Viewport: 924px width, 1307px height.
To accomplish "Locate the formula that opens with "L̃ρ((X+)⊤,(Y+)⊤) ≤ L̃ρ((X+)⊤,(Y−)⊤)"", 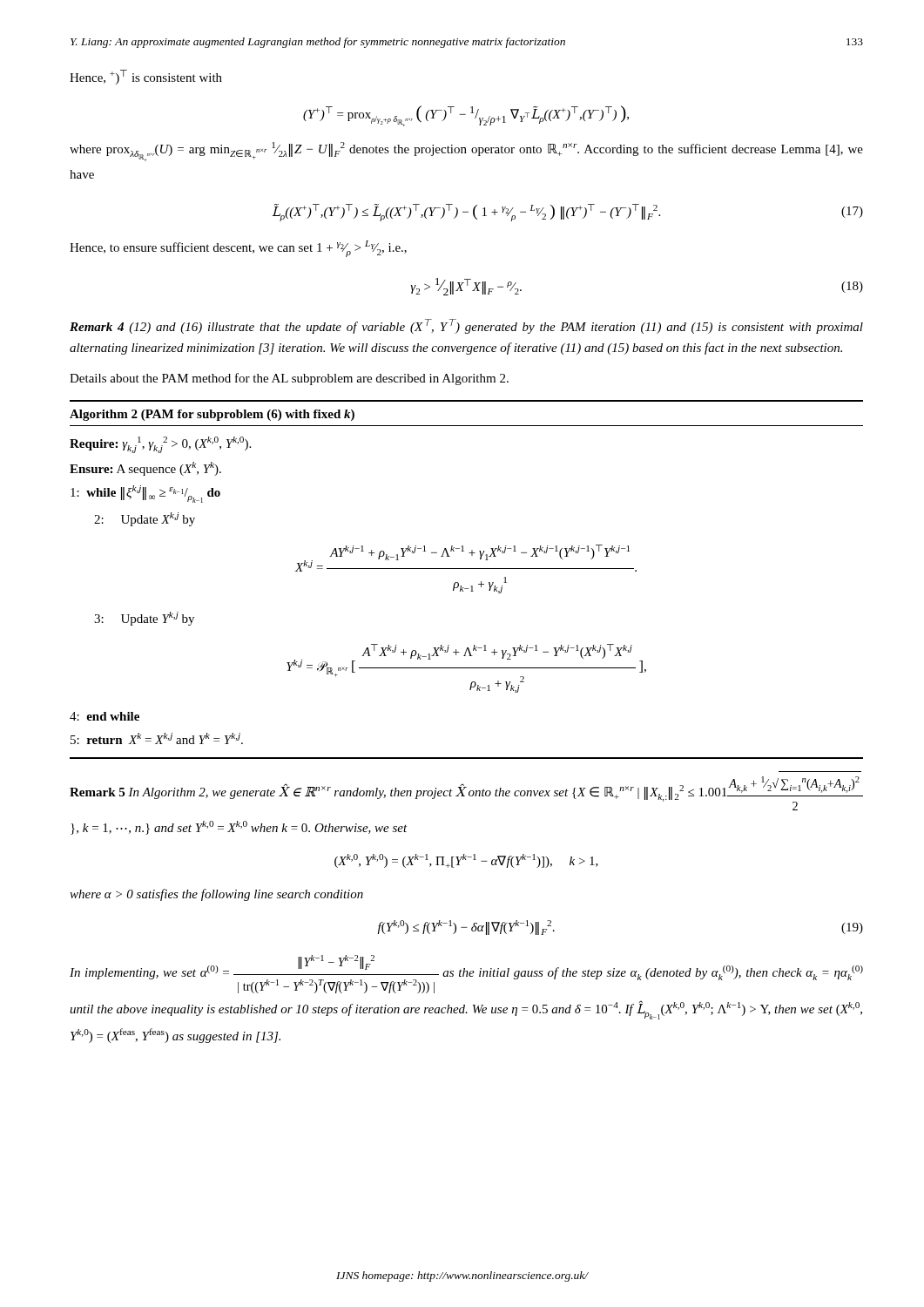I will (x=567, y=211).
